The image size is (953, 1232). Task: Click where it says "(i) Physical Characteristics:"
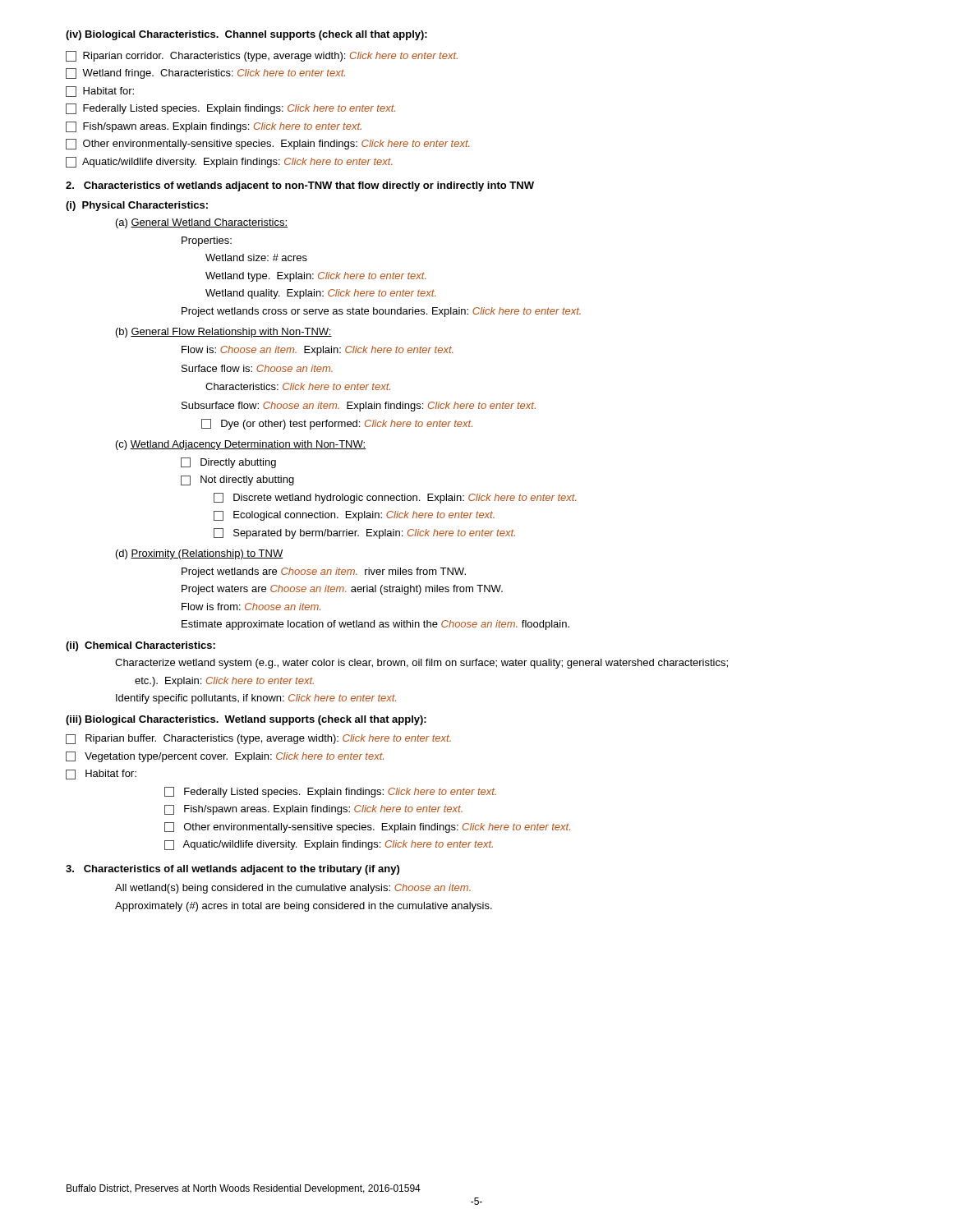coord(137,205)
